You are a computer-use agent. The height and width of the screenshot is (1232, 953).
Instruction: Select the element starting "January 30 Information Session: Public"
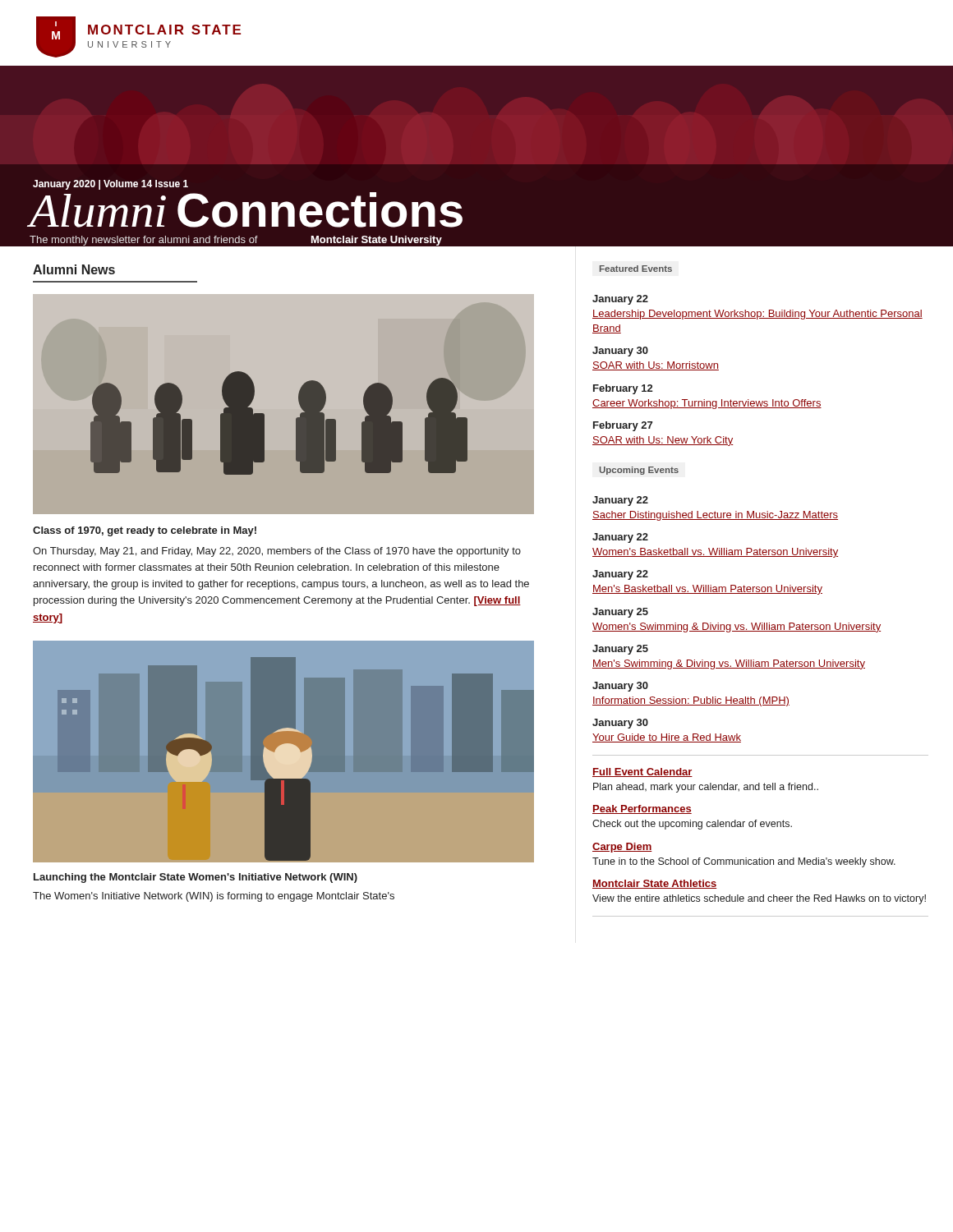[760, 694]
